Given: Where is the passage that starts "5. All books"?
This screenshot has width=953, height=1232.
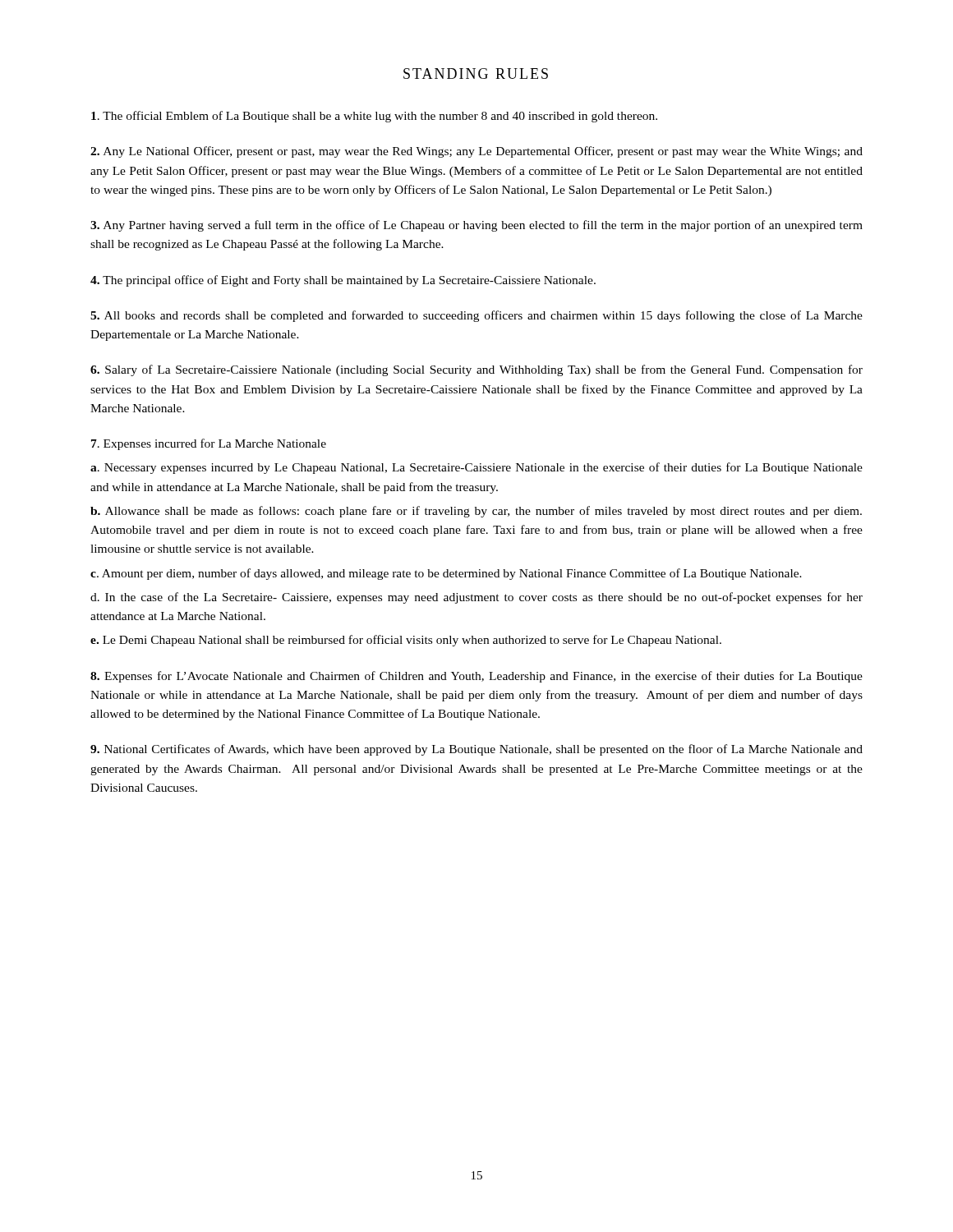Looking at the screenshot, I should pos(476,324).
